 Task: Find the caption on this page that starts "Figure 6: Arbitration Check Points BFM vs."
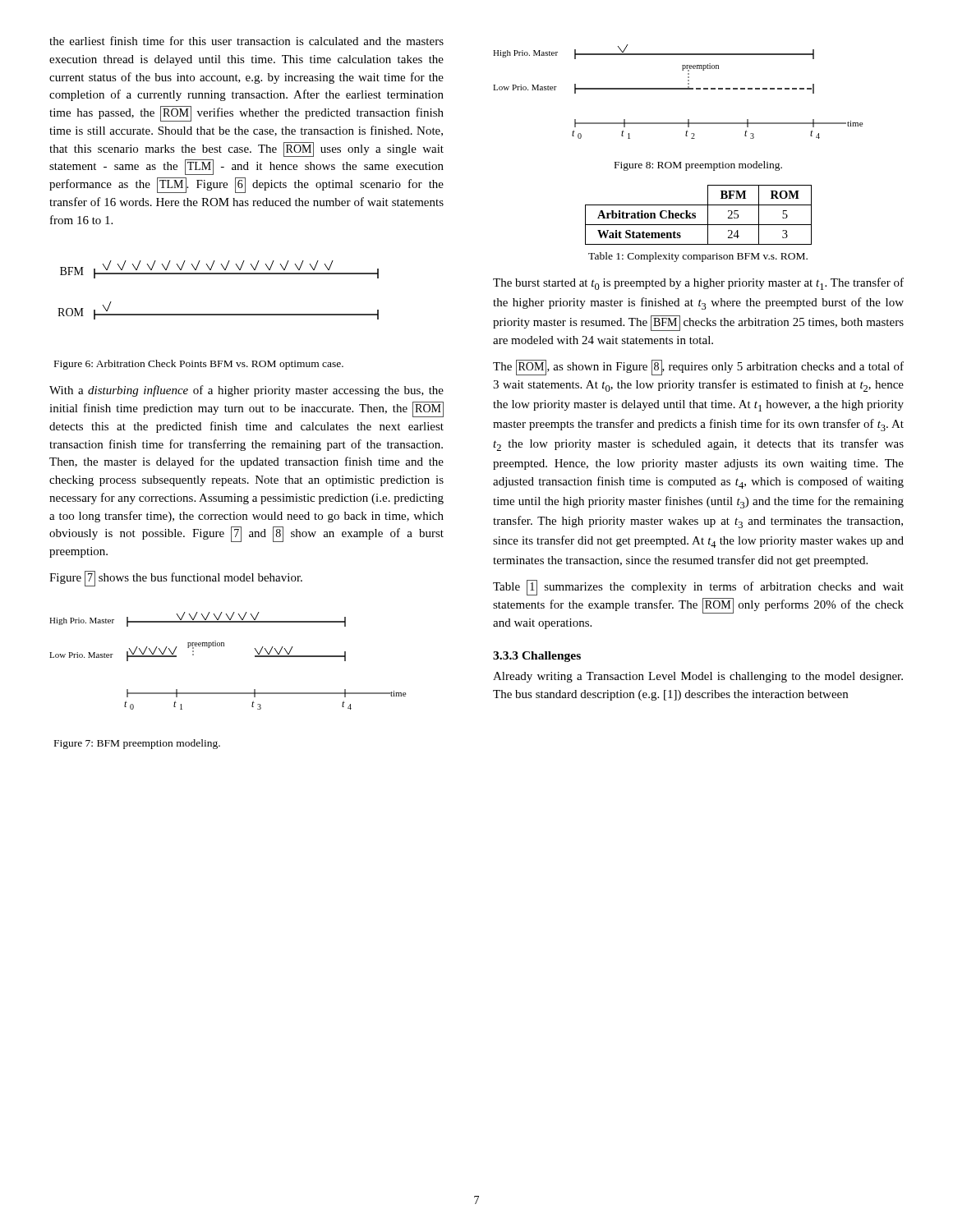pyautogui.click(x=199, y=364)
